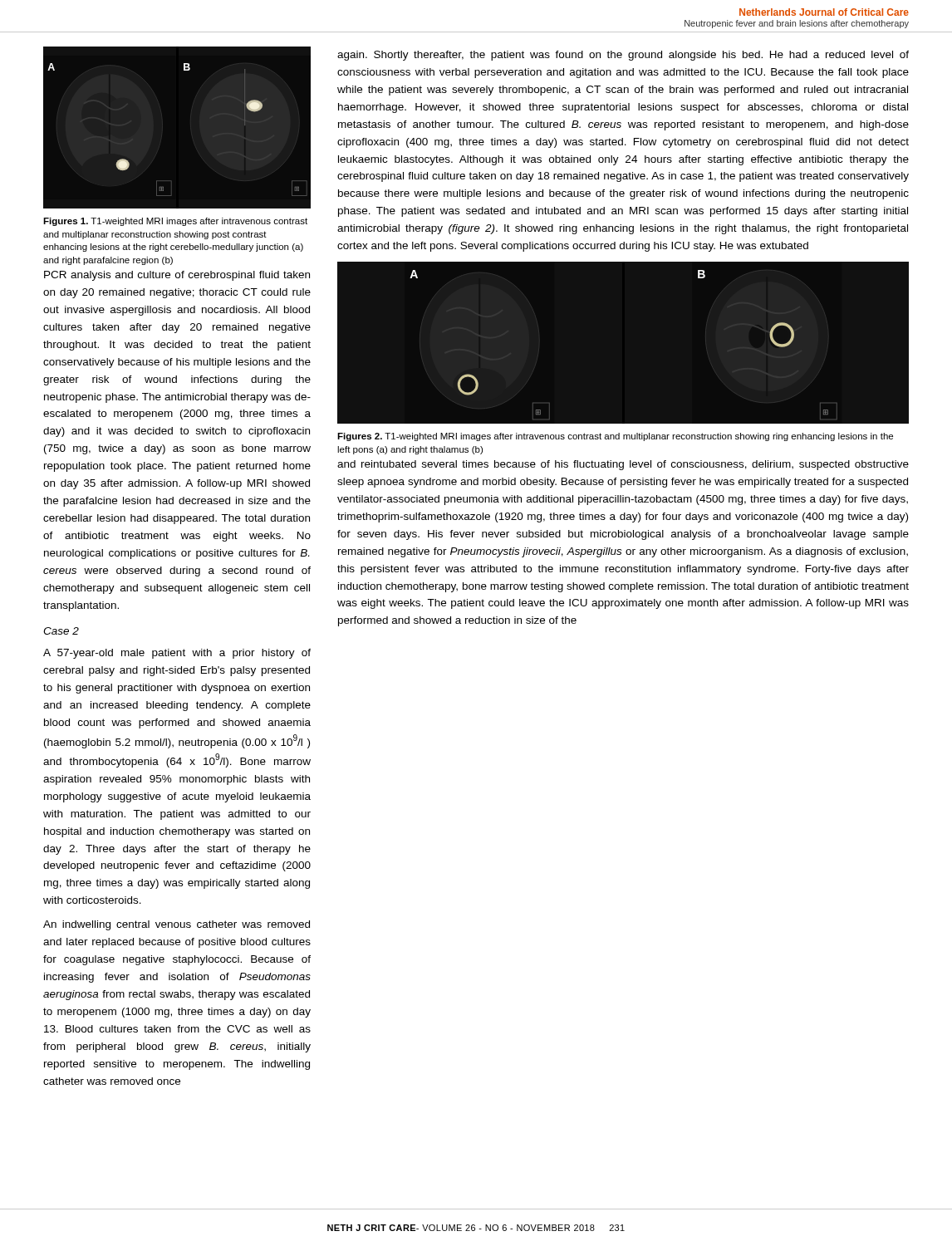
Task: Find the text block with the text "An indwelling central venous"
Action: tap(177, 1003)
